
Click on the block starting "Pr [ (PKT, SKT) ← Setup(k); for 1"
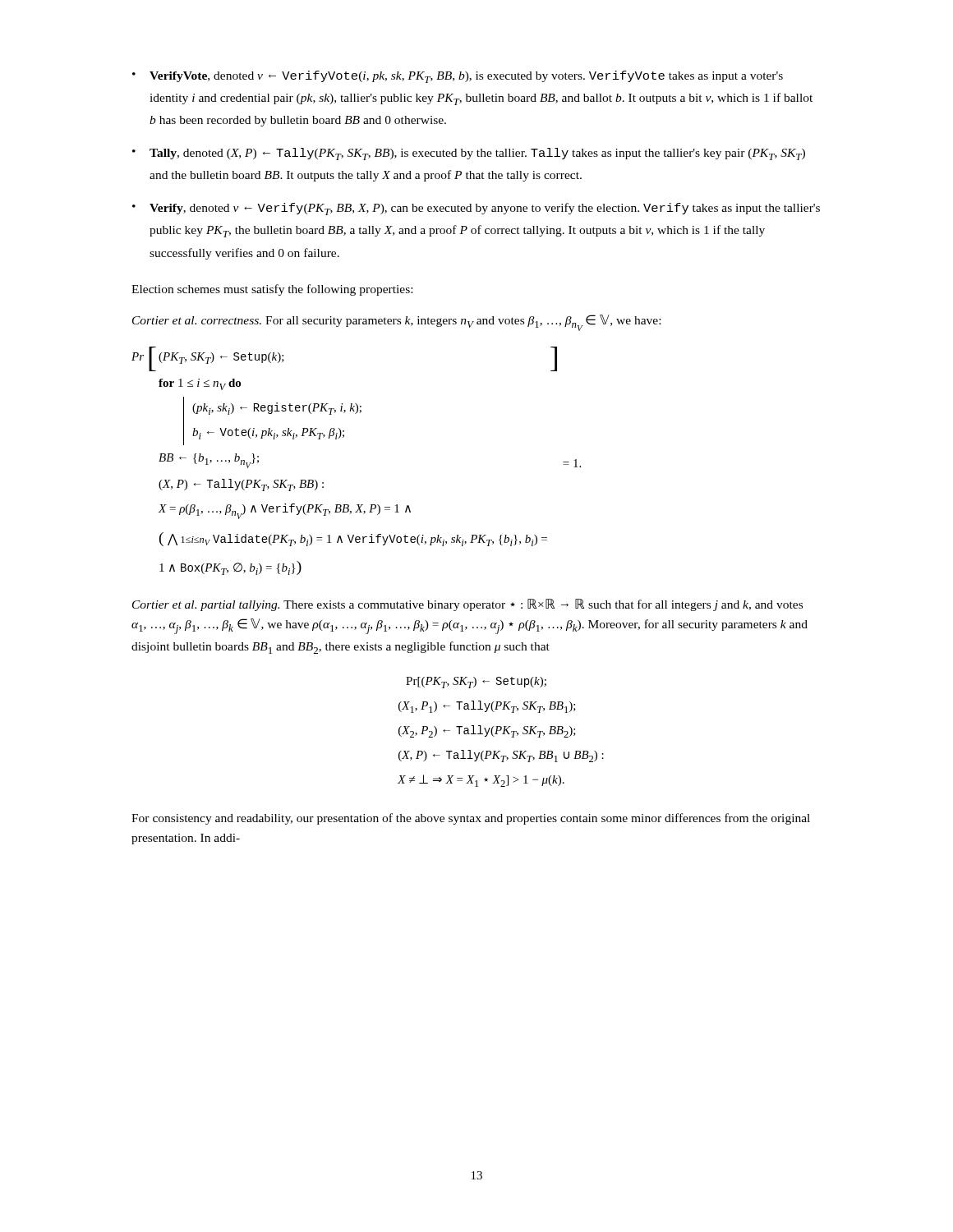[203, 359]
